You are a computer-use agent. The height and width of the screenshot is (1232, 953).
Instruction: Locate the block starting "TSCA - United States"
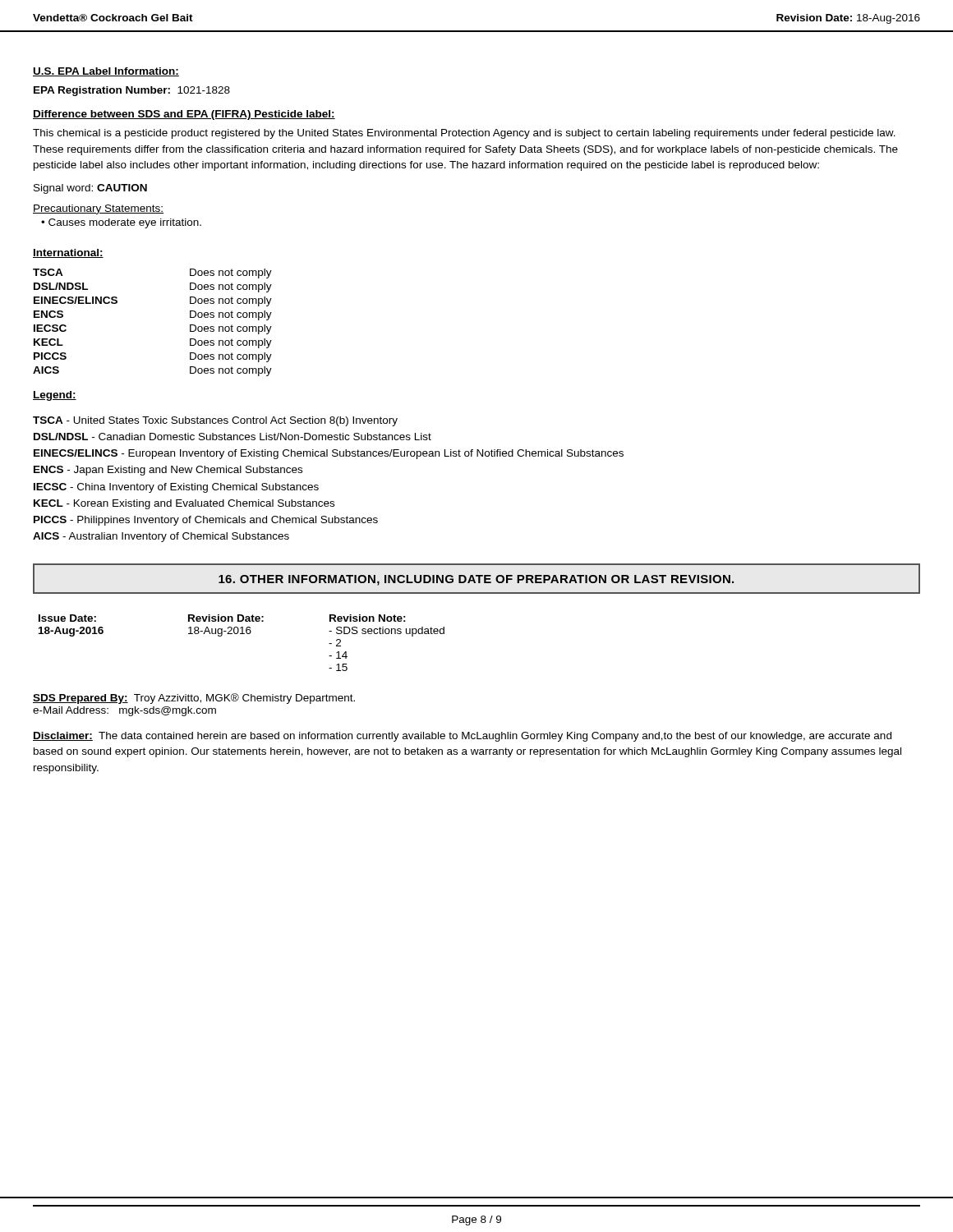pos(215,421)
